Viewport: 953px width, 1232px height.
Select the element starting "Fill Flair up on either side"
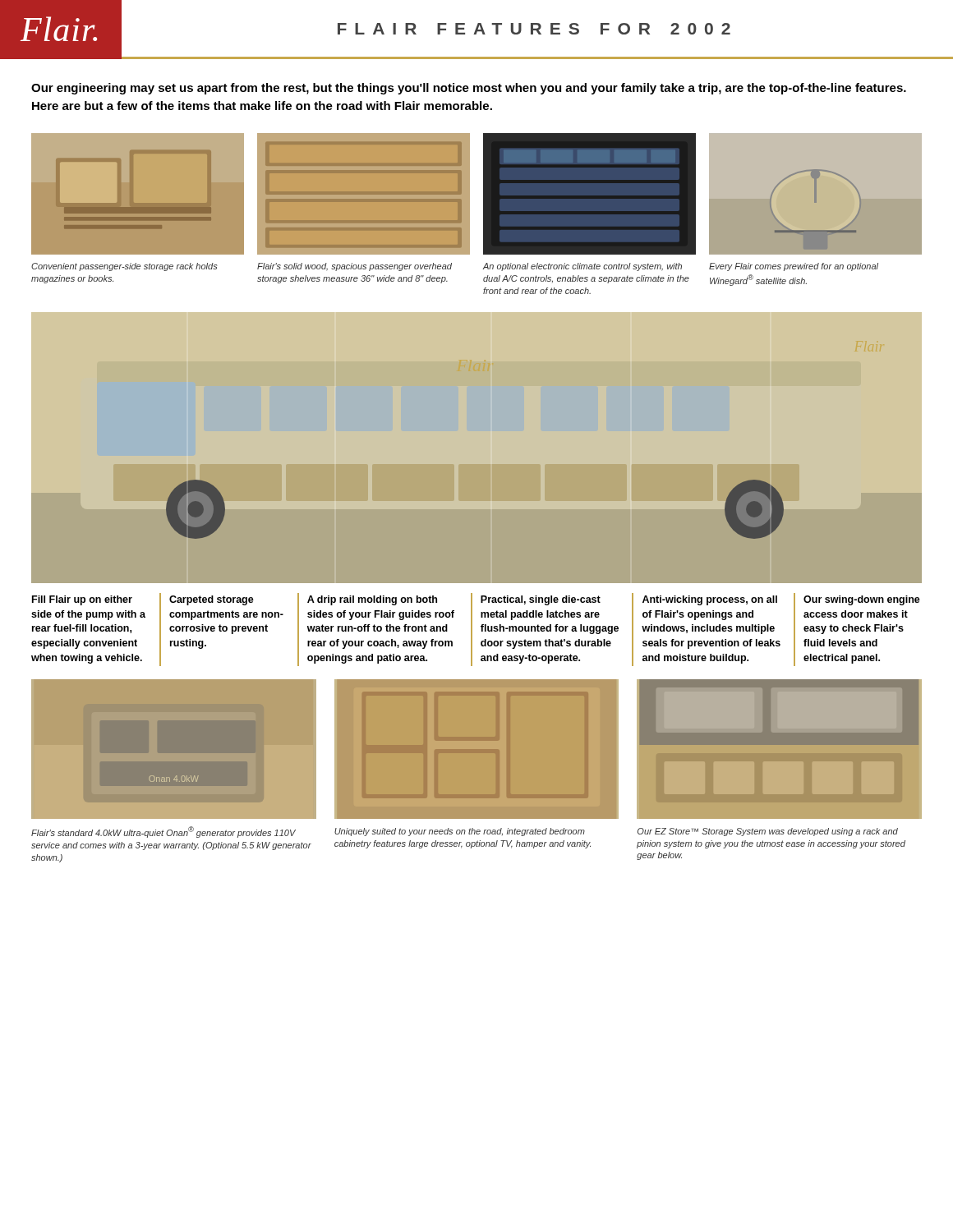[x=88, y=629]
